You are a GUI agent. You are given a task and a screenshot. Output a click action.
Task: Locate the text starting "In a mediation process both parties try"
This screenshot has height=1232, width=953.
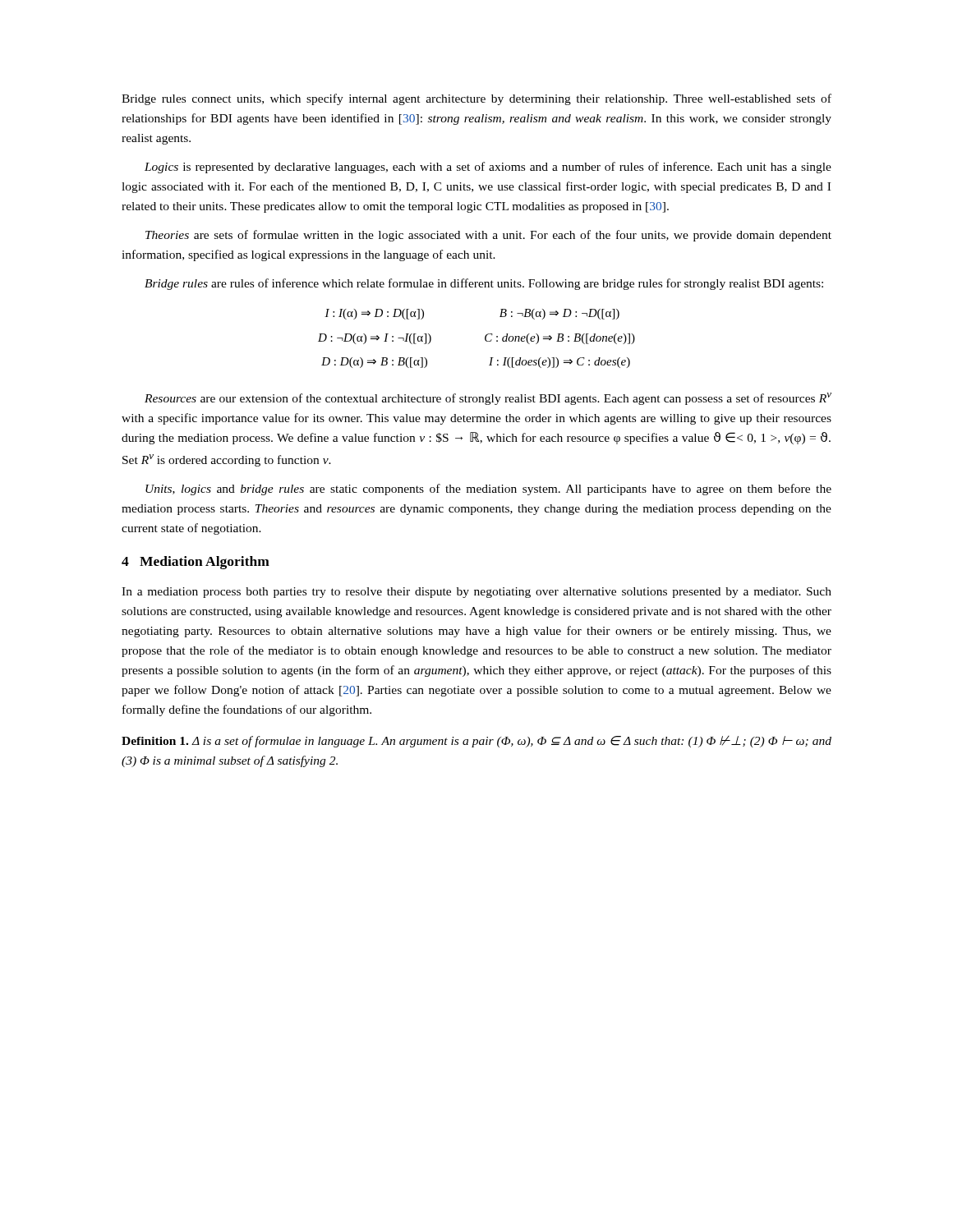pyautogui.click(x=476, y=651)
